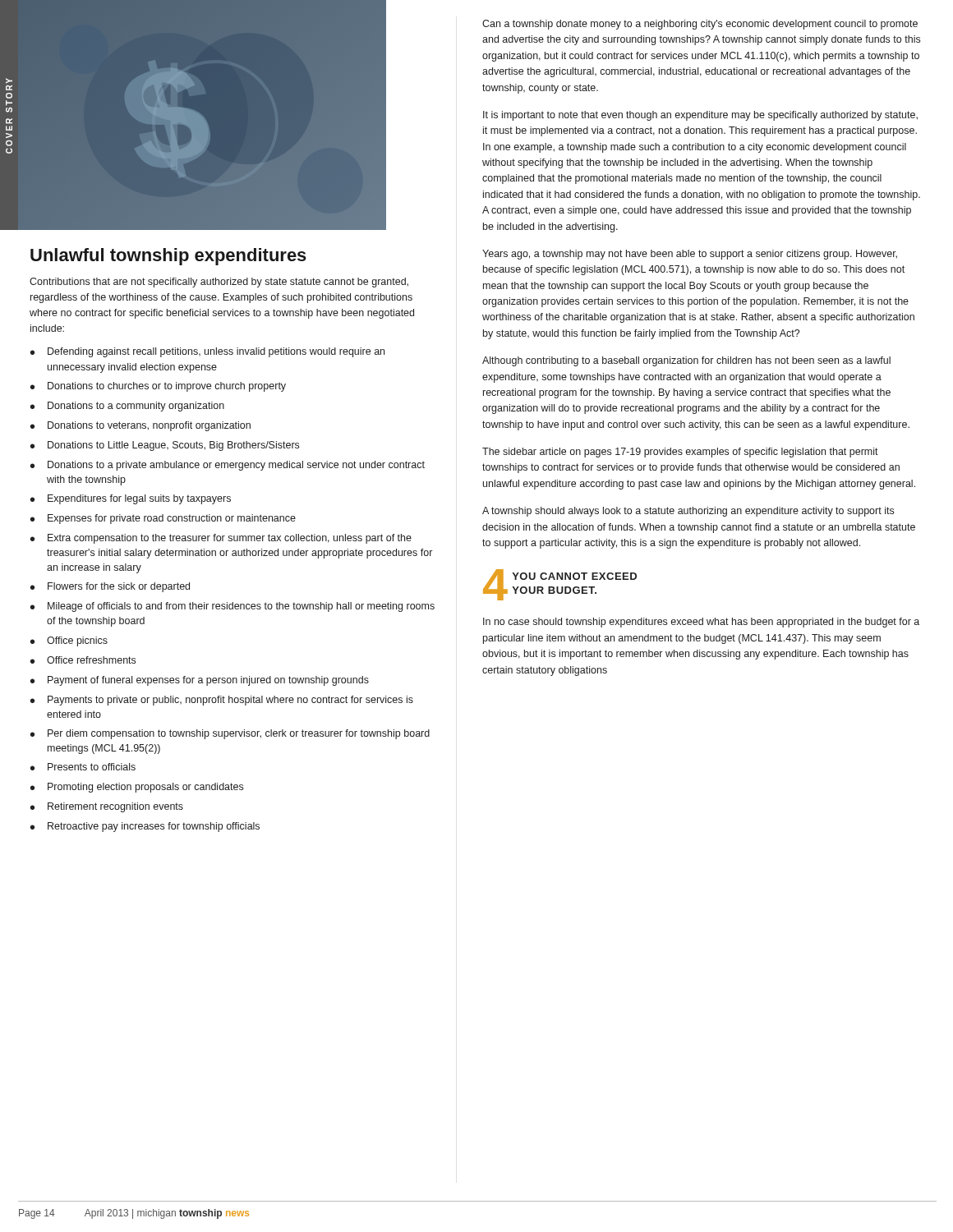Screen dimensions: 1232x953
Task: Locate the text block that reads "In no case"
Action: pyautogui.click(x=701, y=646)
